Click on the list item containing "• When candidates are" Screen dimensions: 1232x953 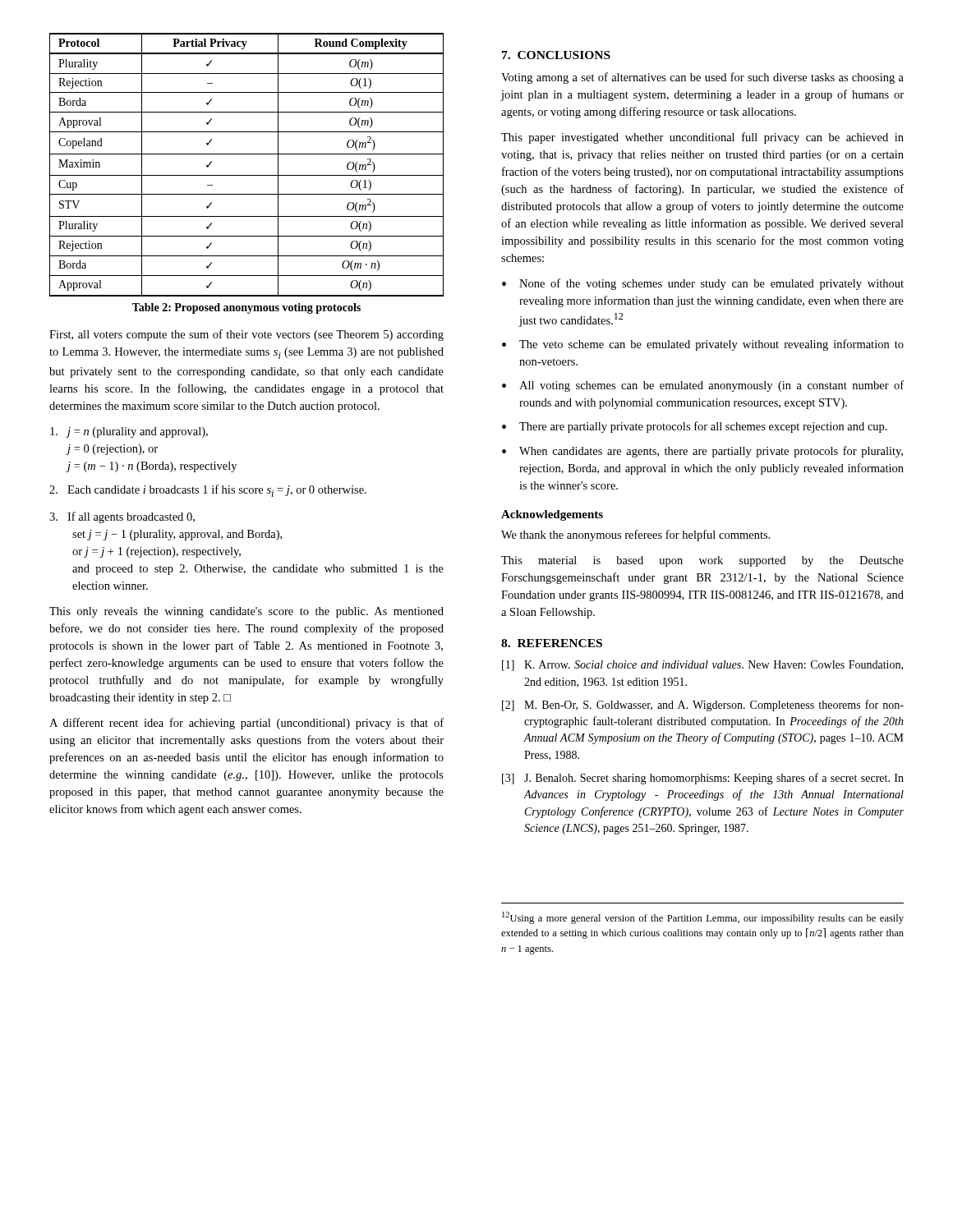702,469
